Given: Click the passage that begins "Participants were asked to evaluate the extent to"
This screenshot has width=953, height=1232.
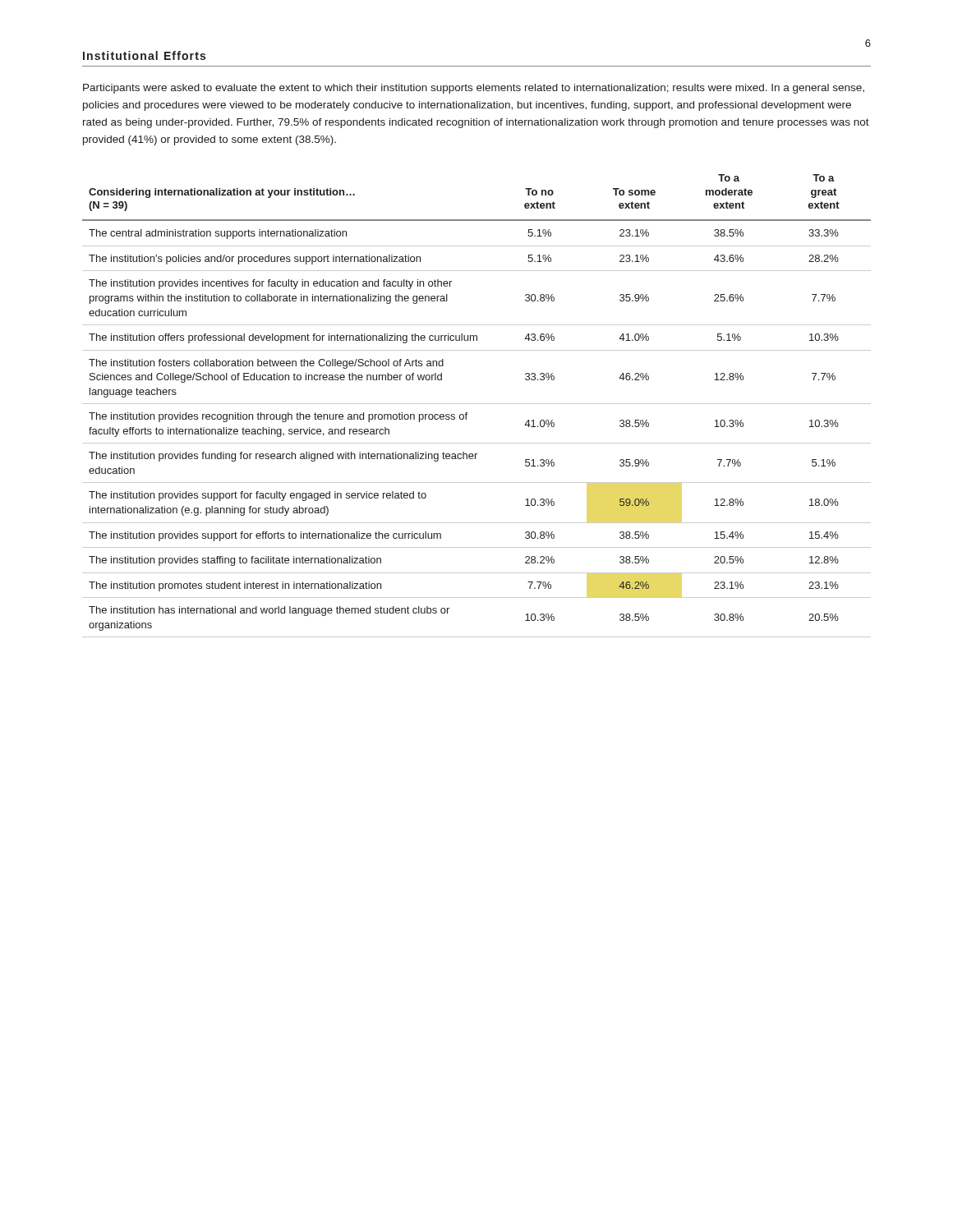Looking at the screenshot, I should [x=475, y=113].
